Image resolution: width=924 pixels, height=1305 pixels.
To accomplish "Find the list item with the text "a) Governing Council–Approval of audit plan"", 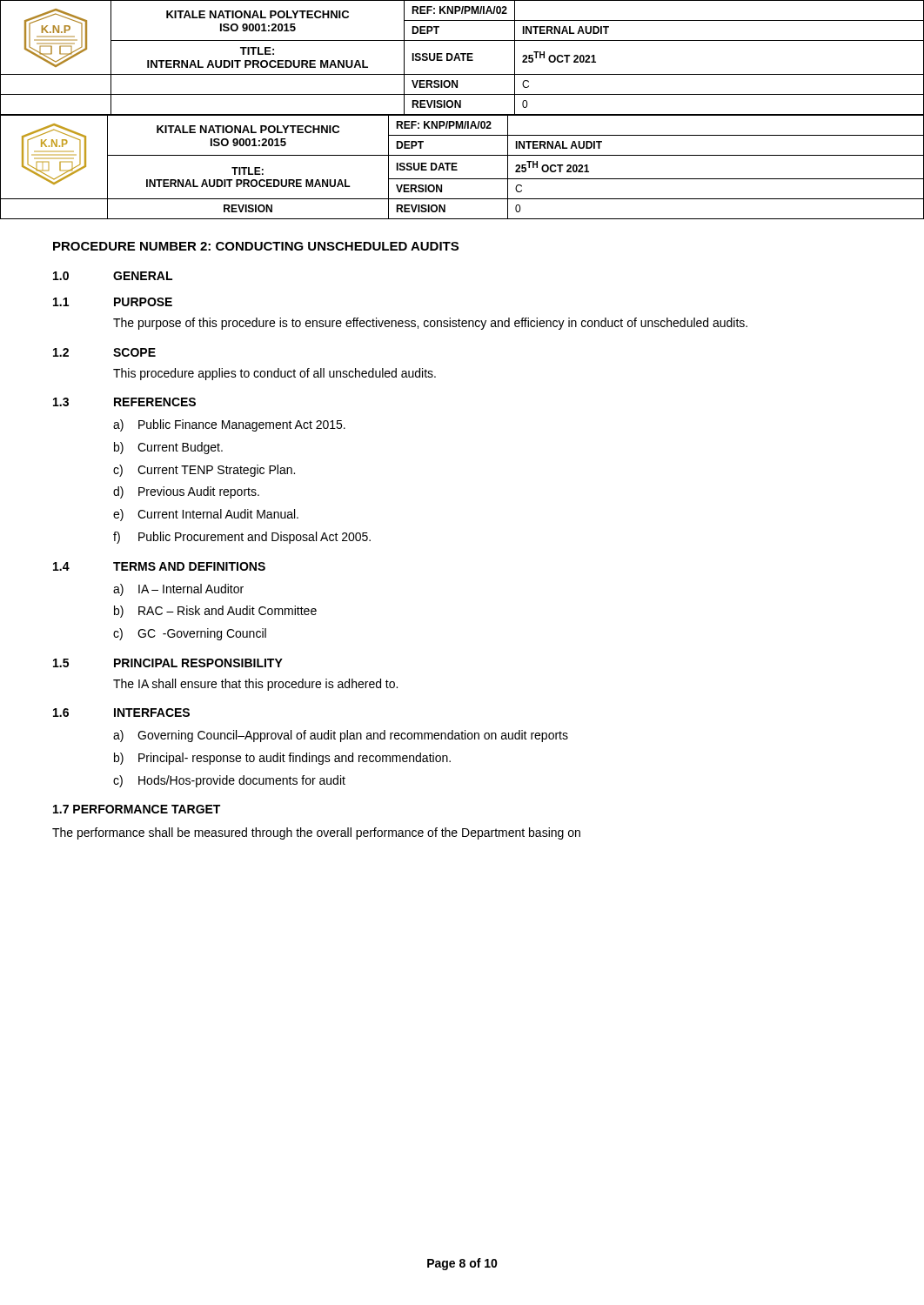I will click(341, 736).
